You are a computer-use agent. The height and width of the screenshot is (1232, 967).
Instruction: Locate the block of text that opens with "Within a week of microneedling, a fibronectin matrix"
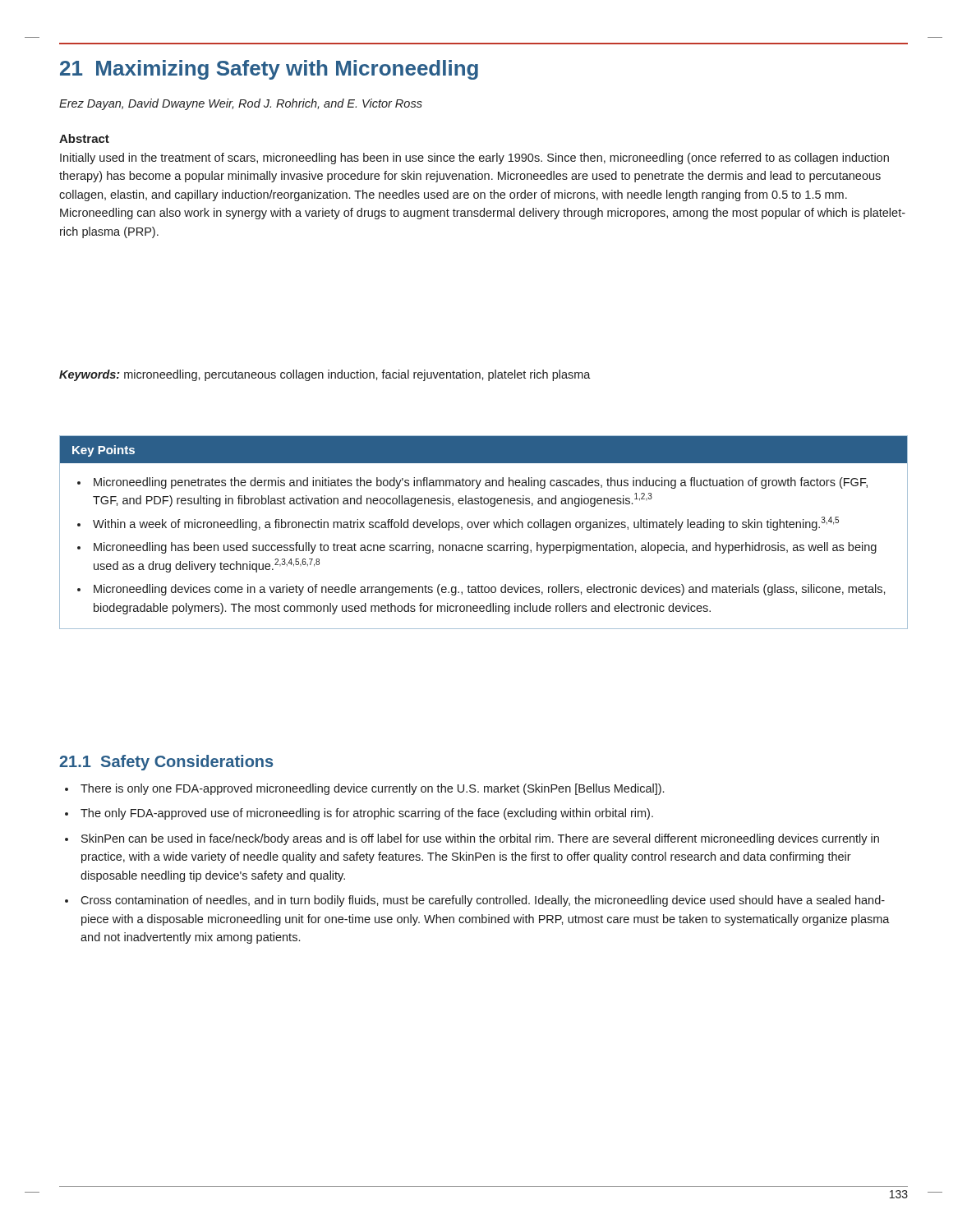pyautogui.click(x=466, y=523)
